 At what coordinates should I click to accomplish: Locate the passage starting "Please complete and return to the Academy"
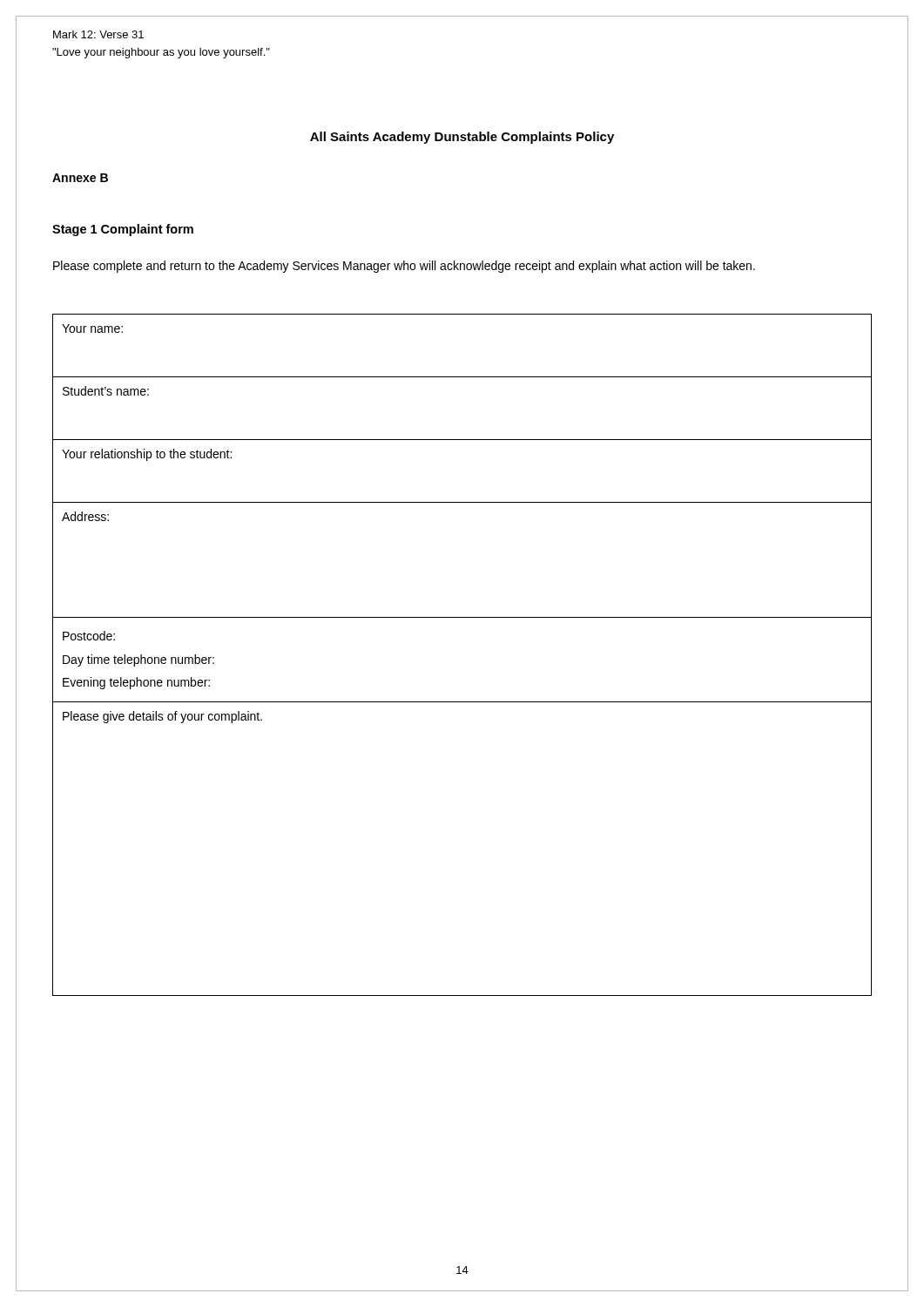click(x=404, y=266)
